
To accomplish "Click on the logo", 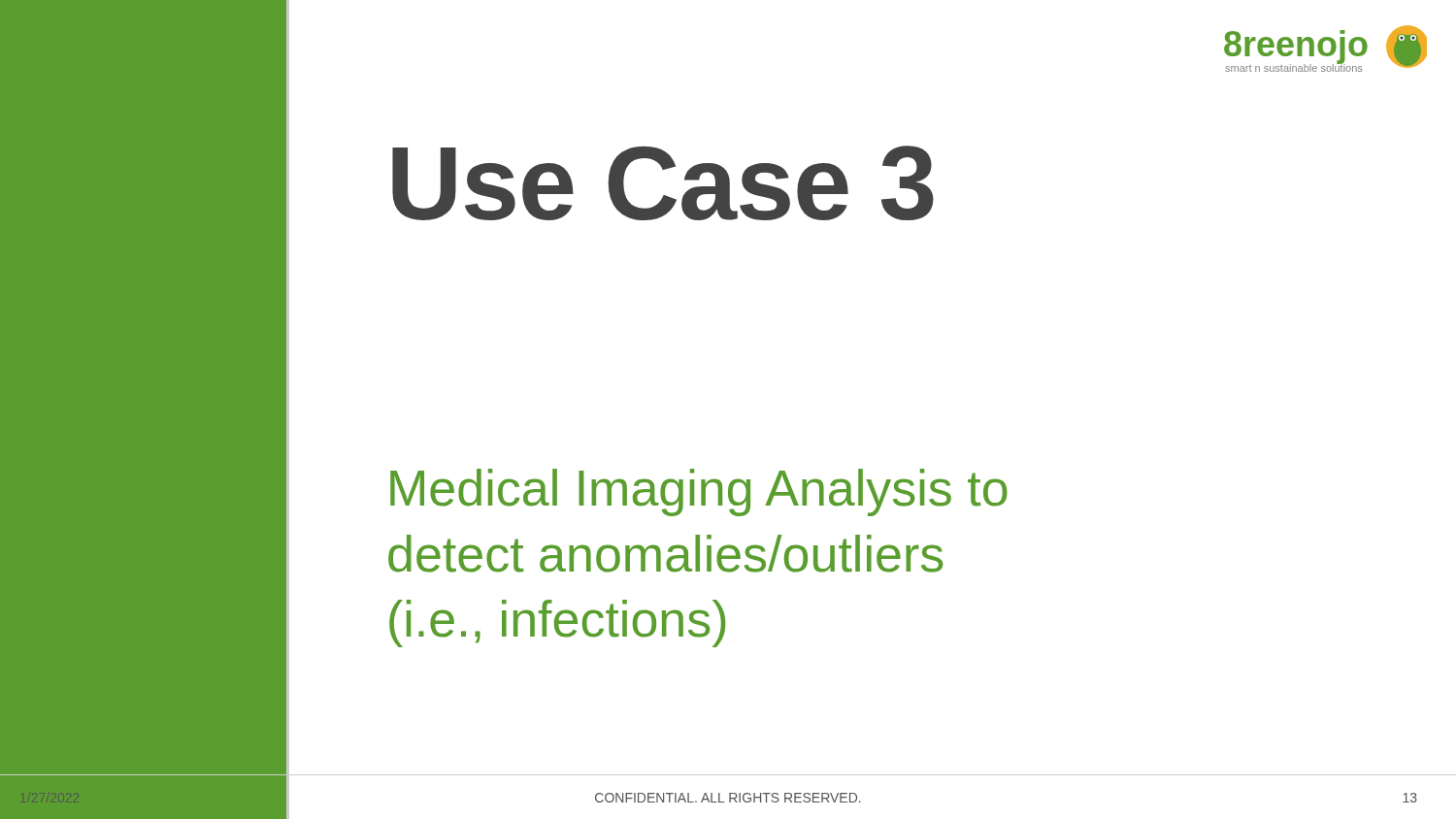I will click(1325, 53).
